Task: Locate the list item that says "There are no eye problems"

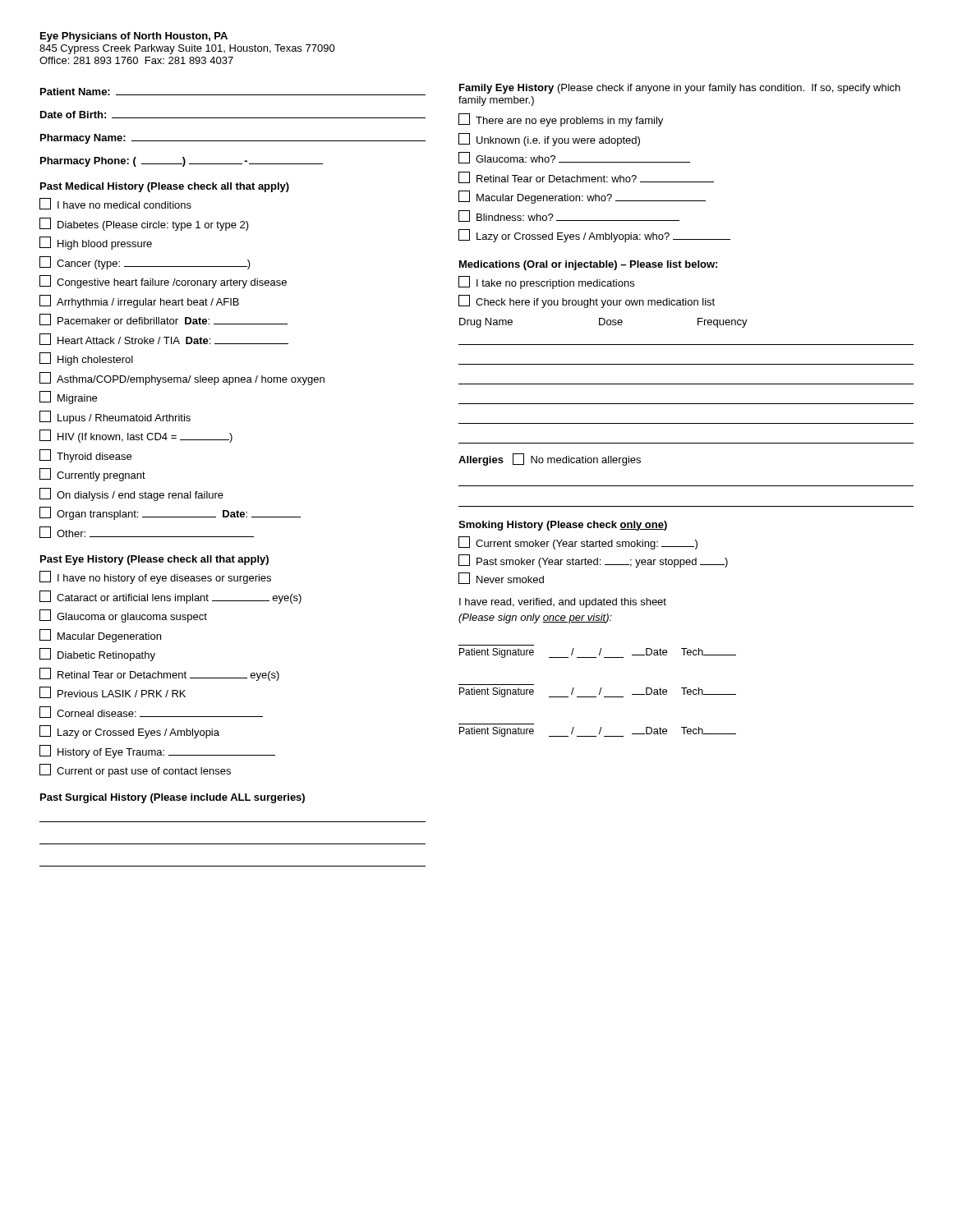Action: [x=561, y=120]
